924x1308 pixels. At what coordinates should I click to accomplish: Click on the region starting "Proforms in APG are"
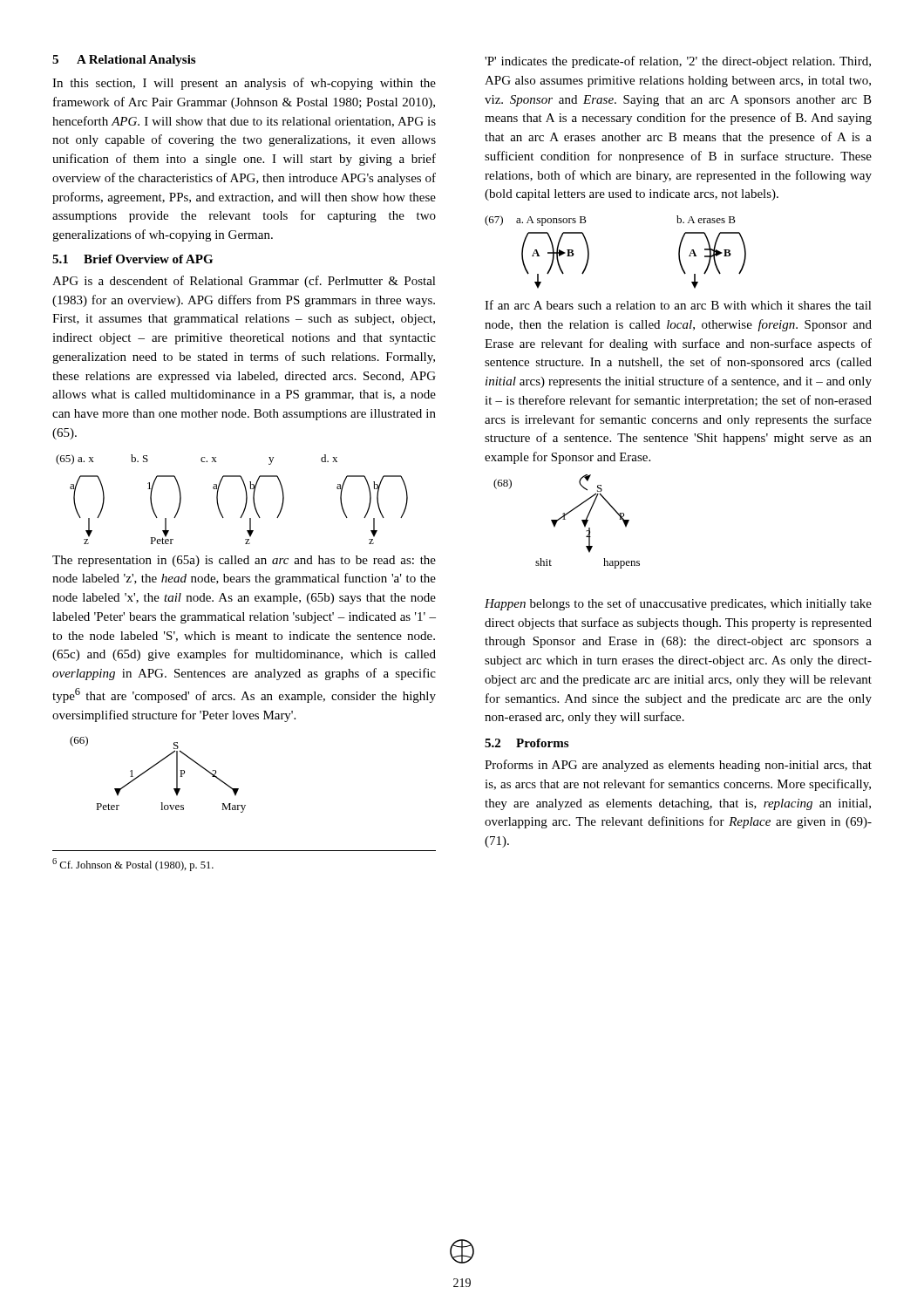pos(678,803)
